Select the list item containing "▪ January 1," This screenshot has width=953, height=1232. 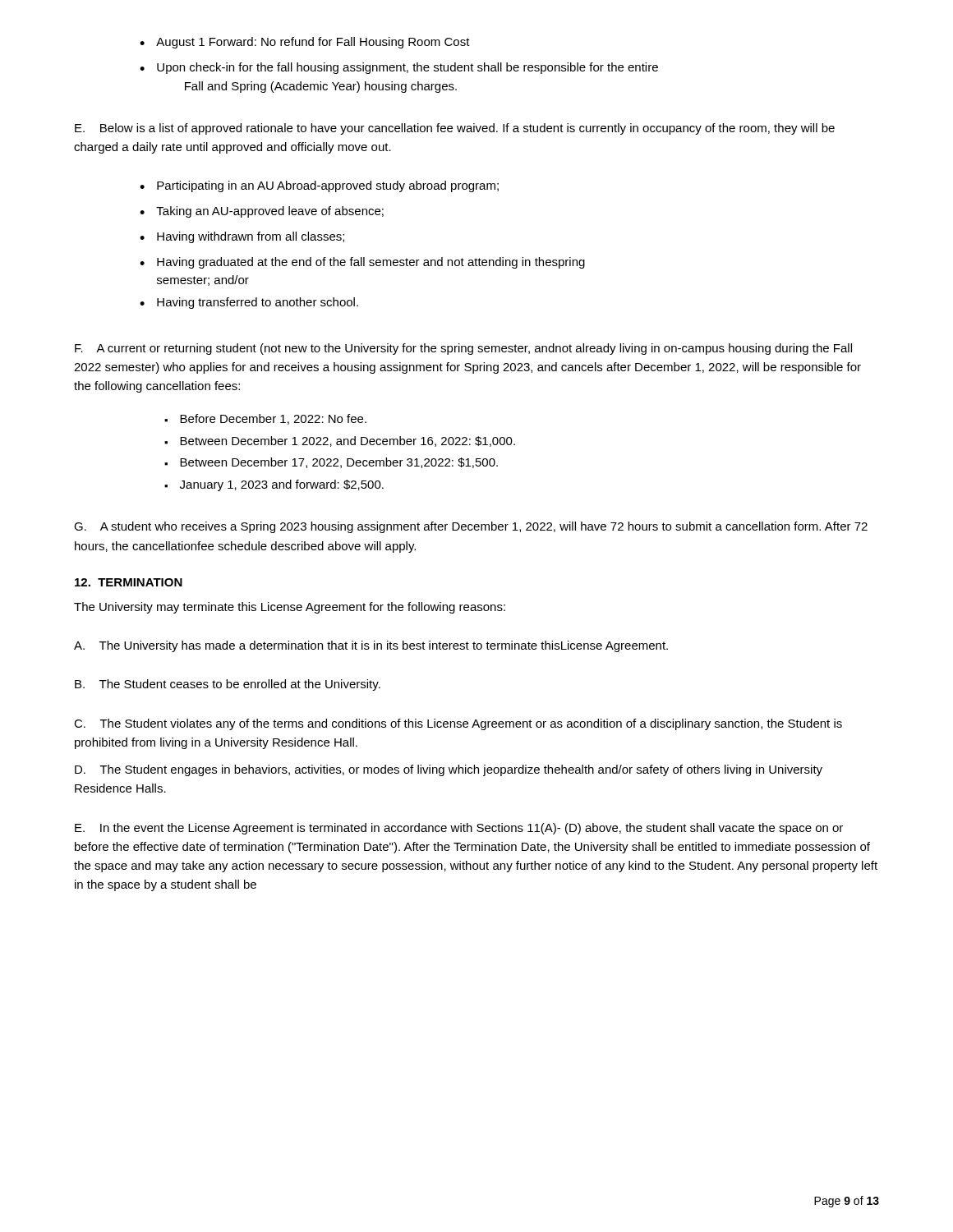[274, 485]
